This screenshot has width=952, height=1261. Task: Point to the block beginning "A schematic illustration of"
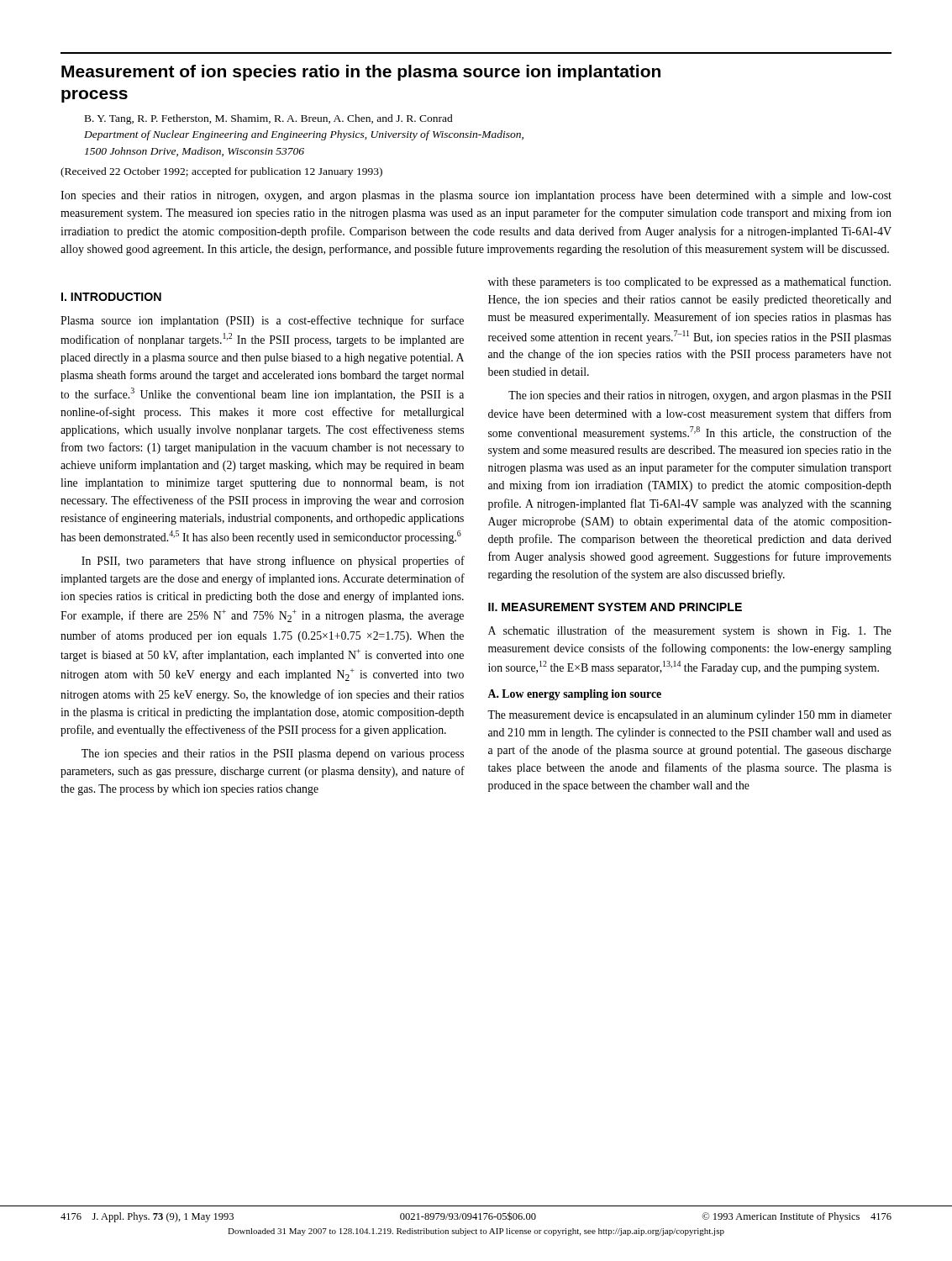click(x=690, y=649)
